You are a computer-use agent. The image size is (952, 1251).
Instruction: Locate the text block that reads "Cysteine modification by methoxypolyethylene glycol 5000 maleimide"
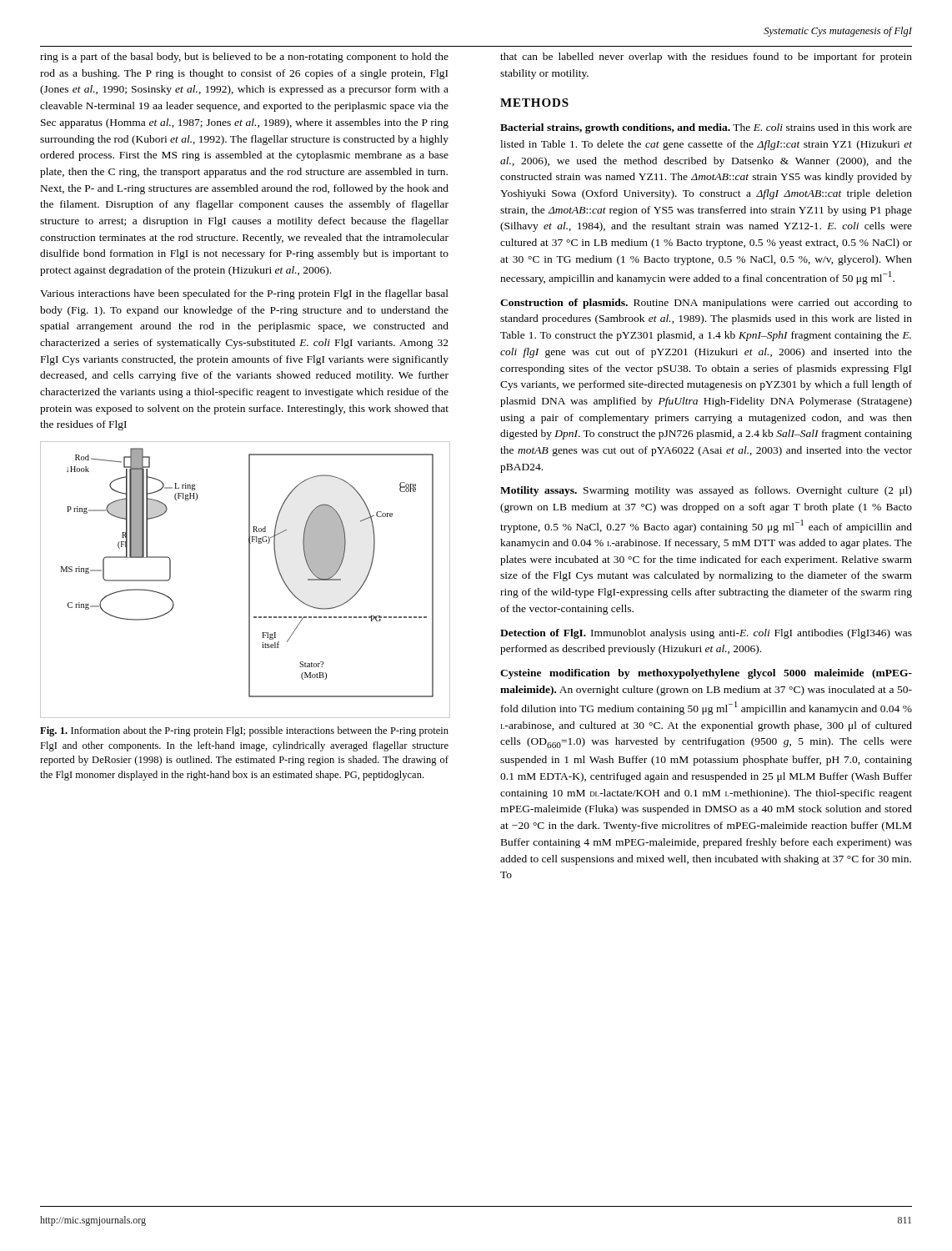pos(706,774)
